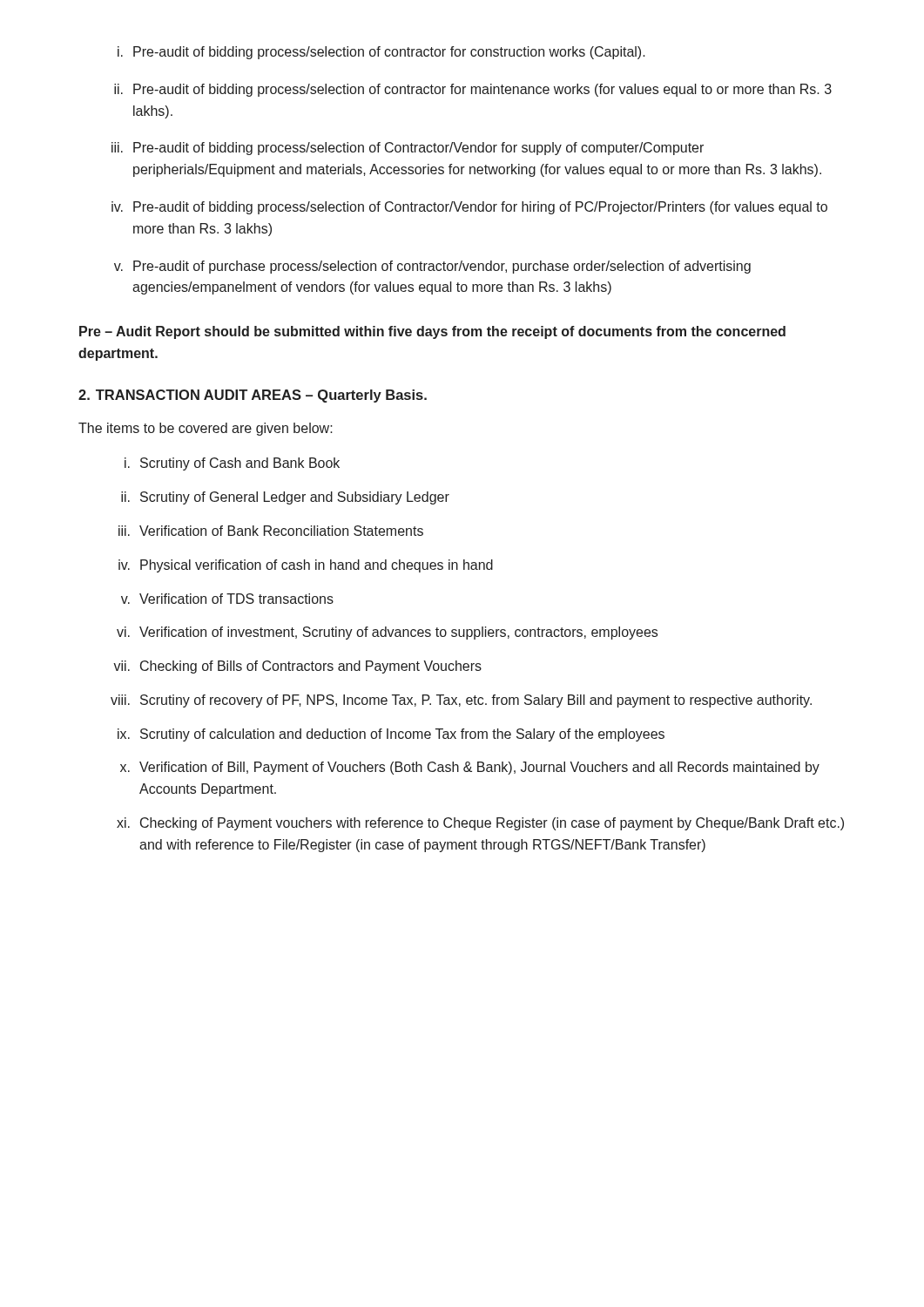Screen dimensions: 1307x924
Task: Select the list item that says "i. Pre-audit of"
Action: pyautogui.click(x=462, y=53)
